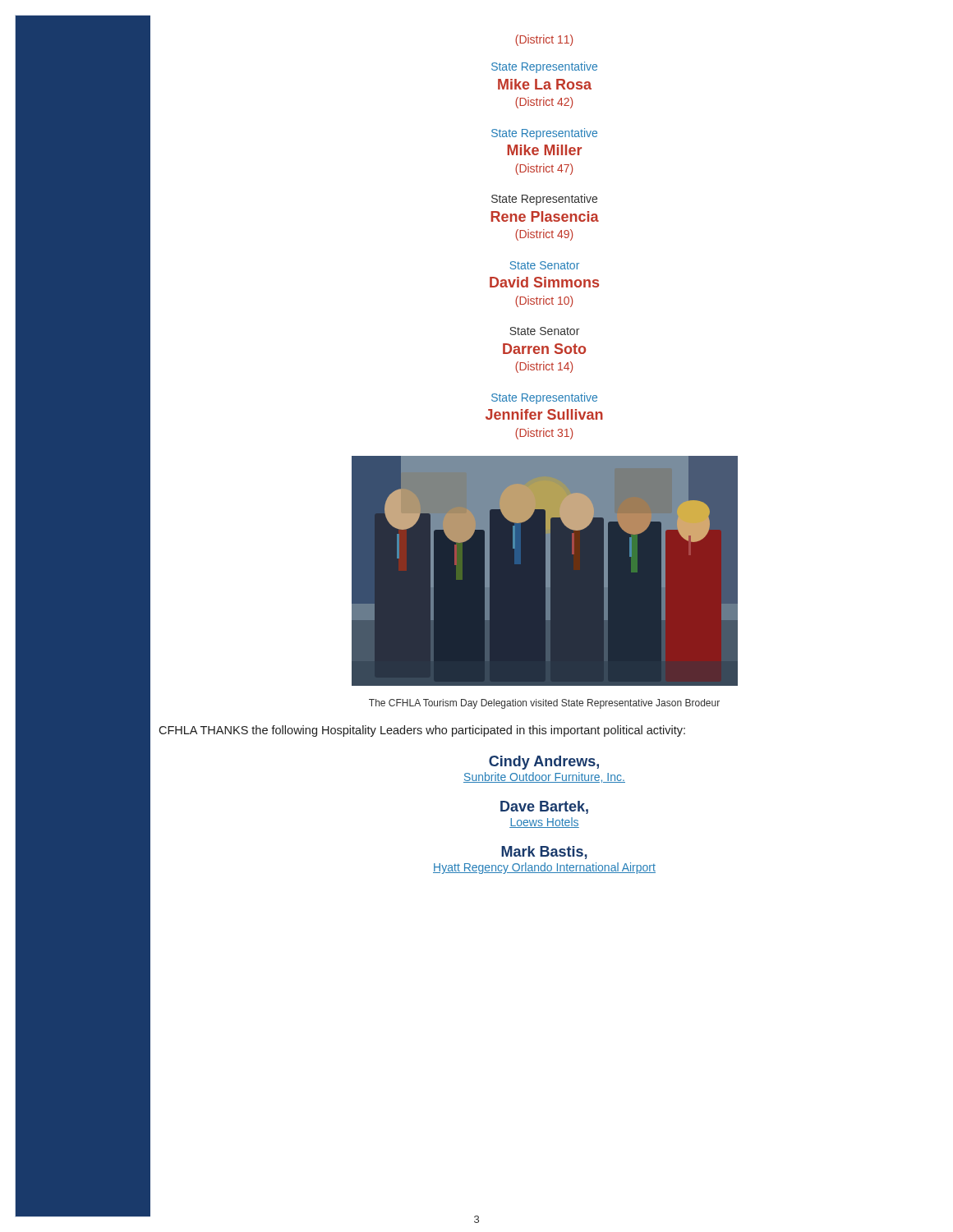
Task: Navigate to the element starting "CFHLA THANKS the following Hospitality"
Action: (422, 731)
